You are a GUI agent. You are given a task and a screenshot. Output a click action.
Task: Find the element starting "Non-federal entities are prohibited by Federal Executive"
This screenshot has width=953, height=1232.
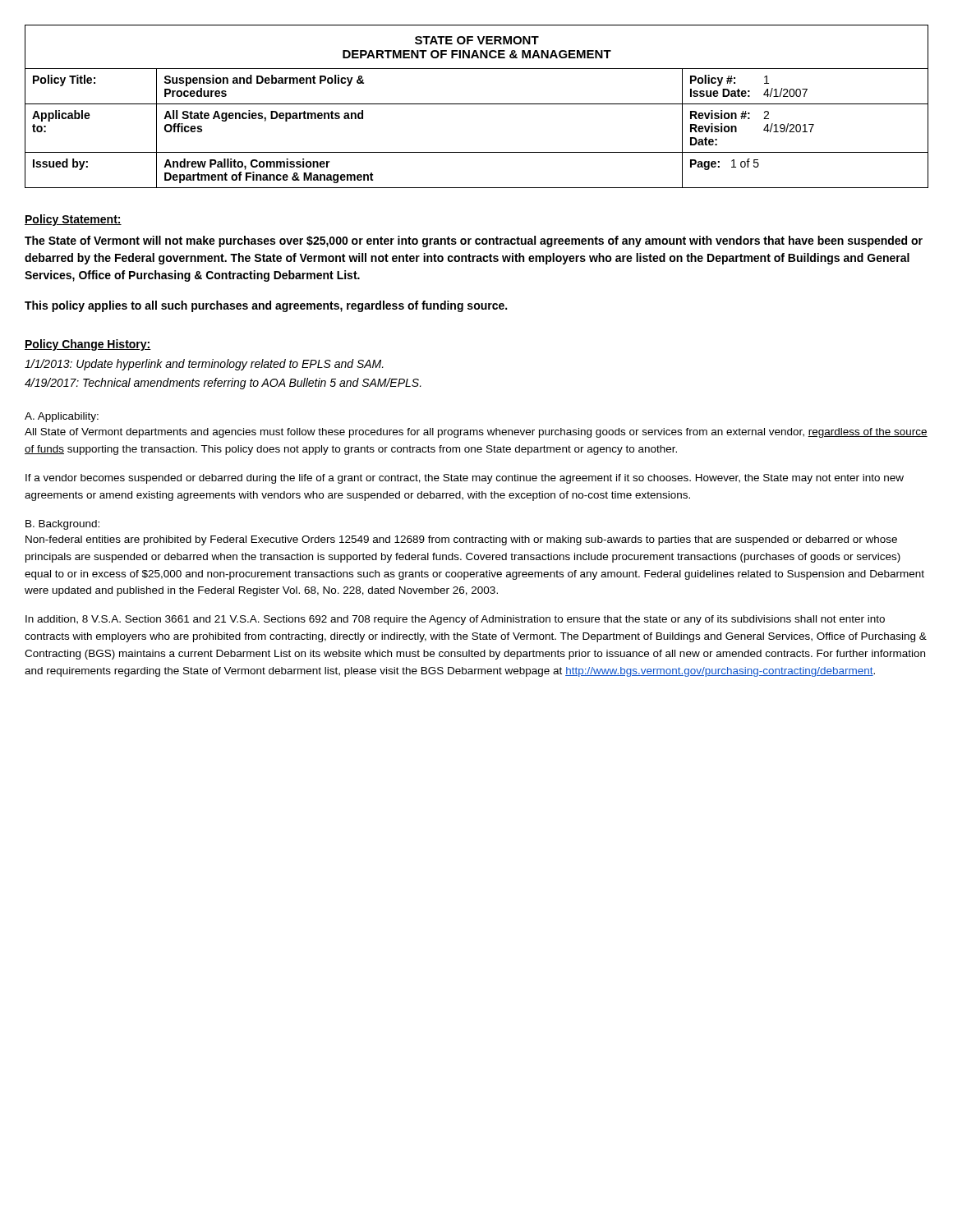coord(474,565)
